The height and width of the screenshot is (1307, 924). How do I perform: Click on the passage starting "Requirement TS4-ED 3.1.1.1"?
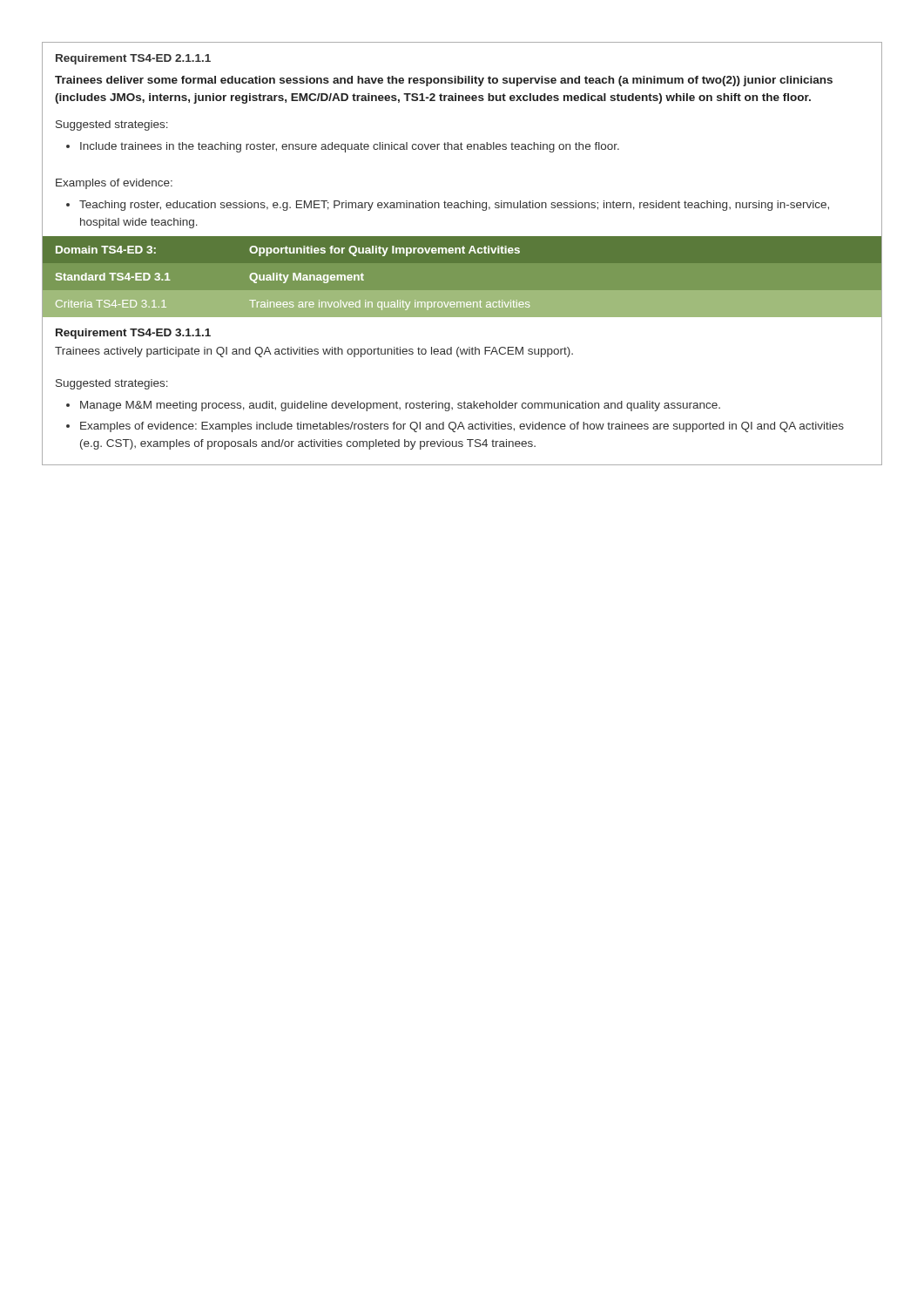tap(133, 333)
